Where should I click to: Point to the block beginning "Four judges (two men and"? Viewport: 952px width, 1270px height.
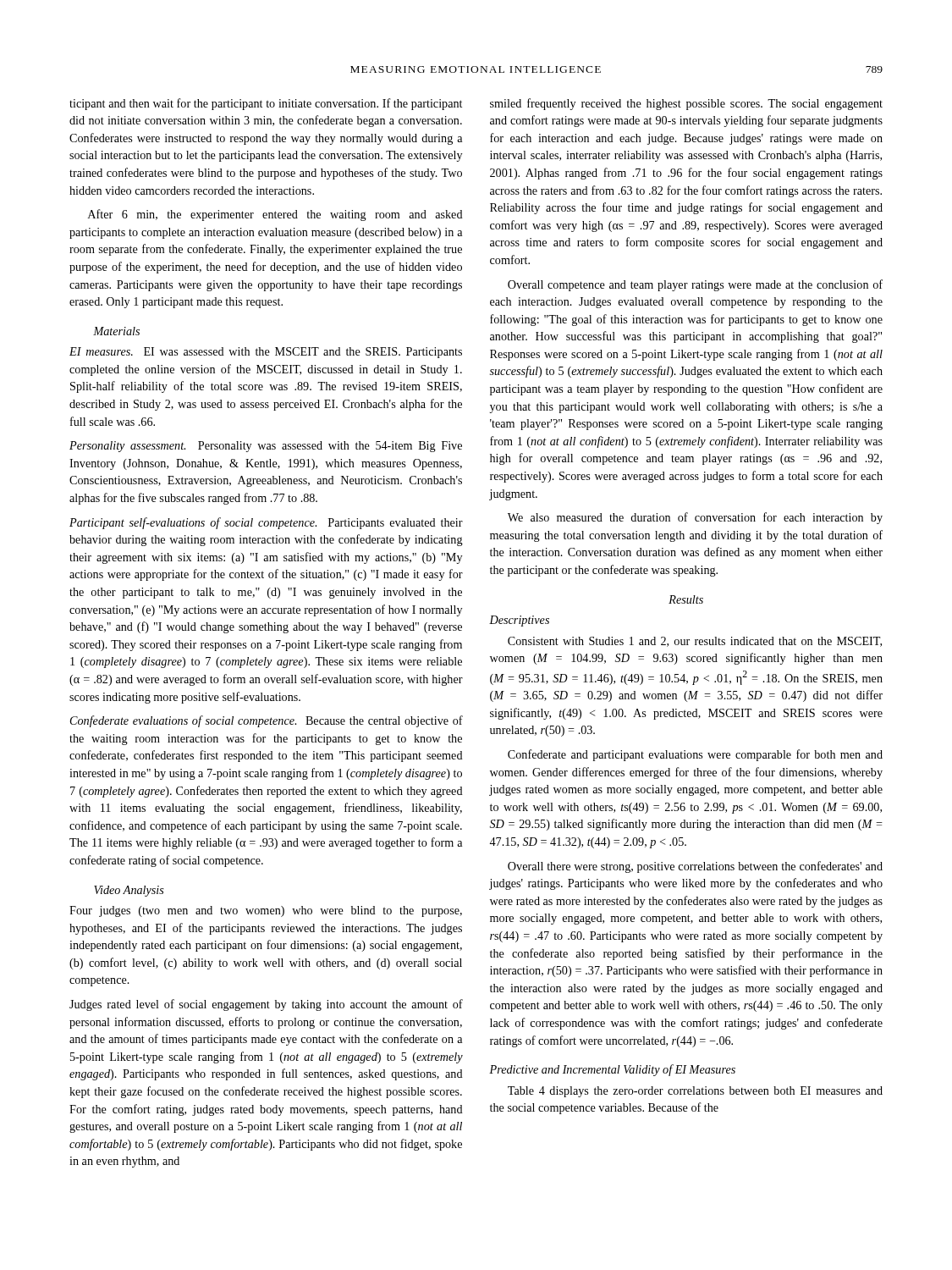coord(266,945)
